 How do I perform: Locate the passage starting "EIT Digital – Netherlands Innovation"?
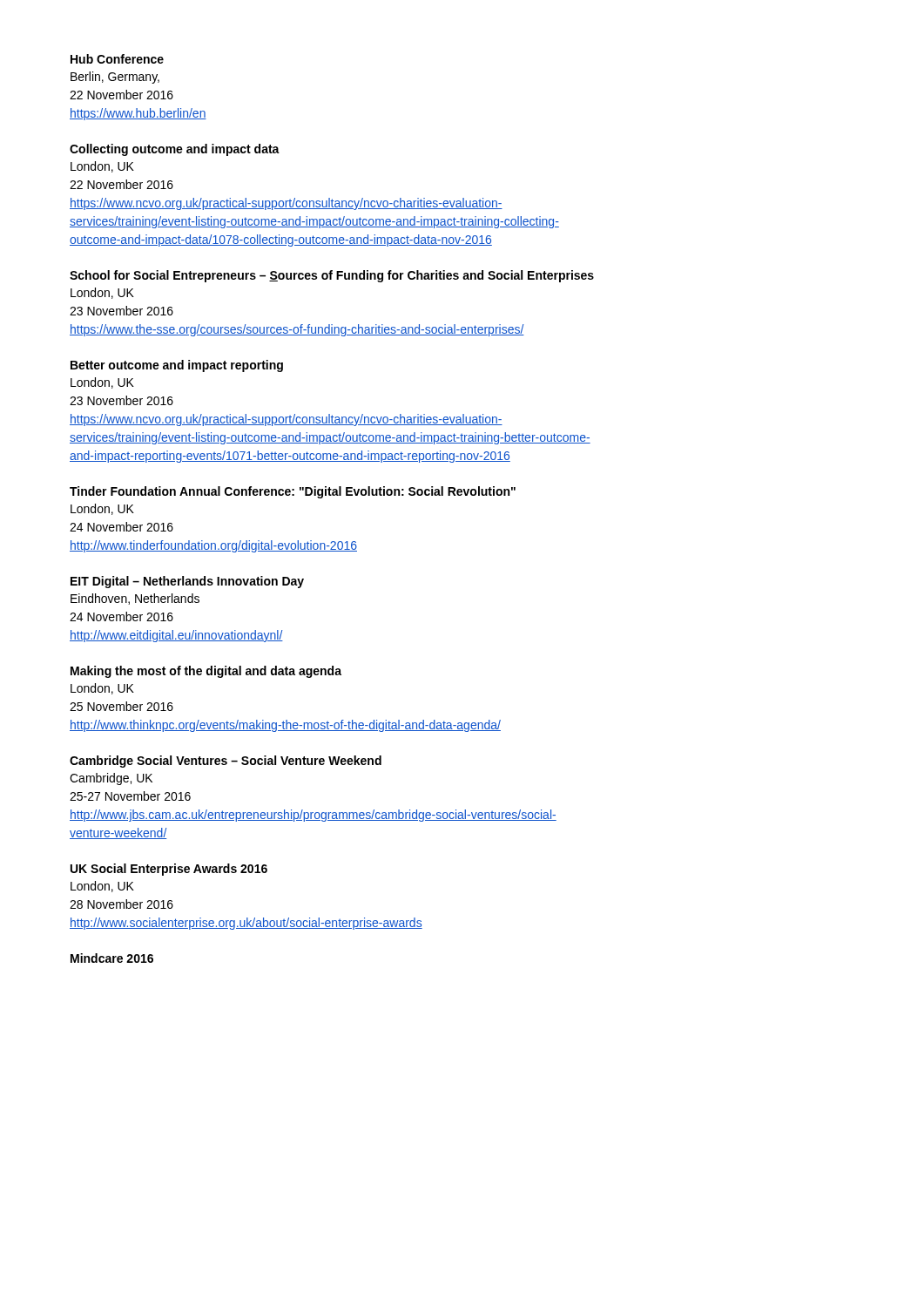click(x=187, y=582)
